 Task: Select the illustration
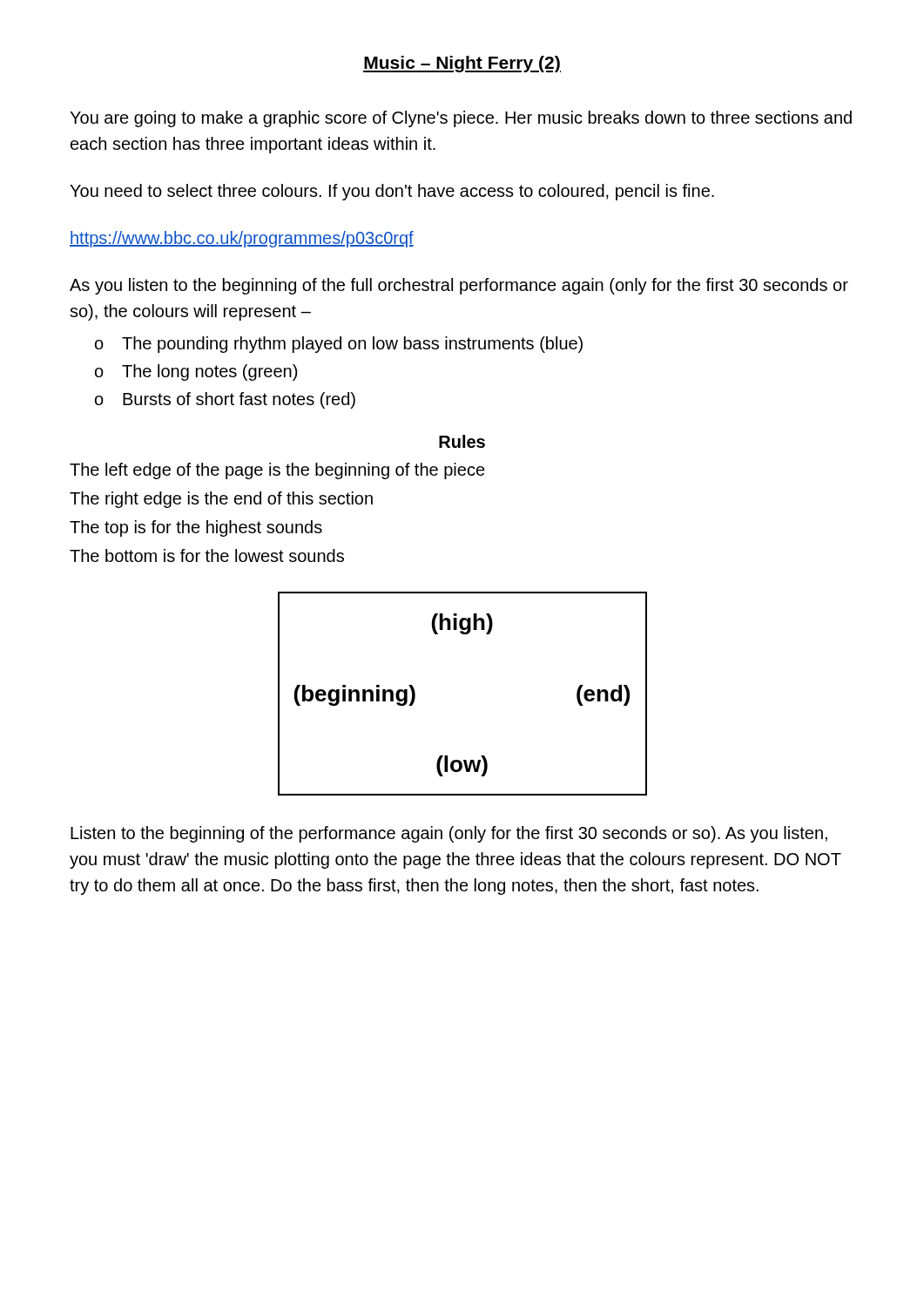coord(462,694)
